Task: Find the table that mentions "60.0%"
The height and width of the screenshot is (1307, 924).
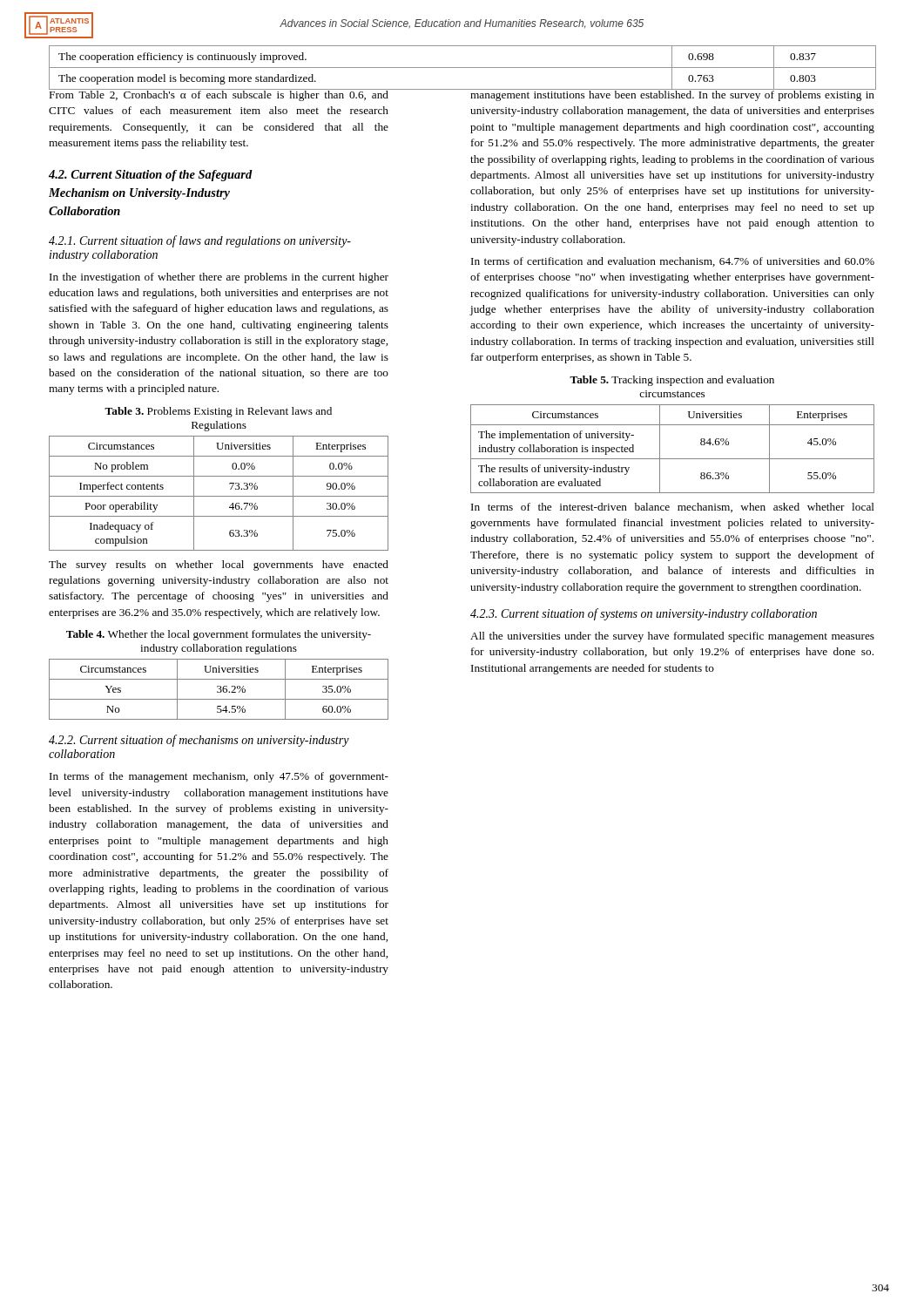Action: click(219, 689)
